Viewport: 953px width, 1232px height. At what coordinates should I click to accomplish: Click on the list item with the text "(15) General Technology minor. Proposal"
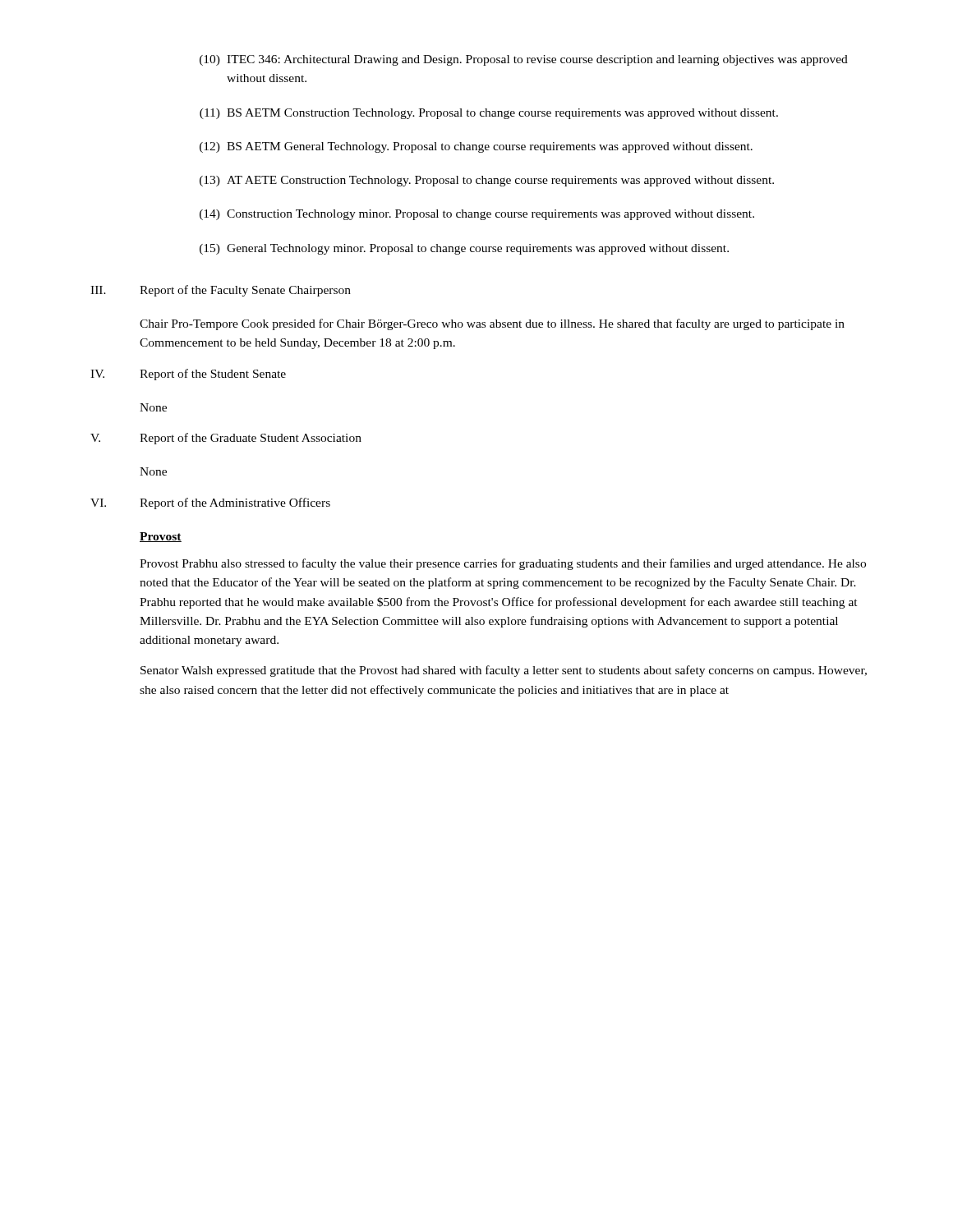(x=530, y=247)
